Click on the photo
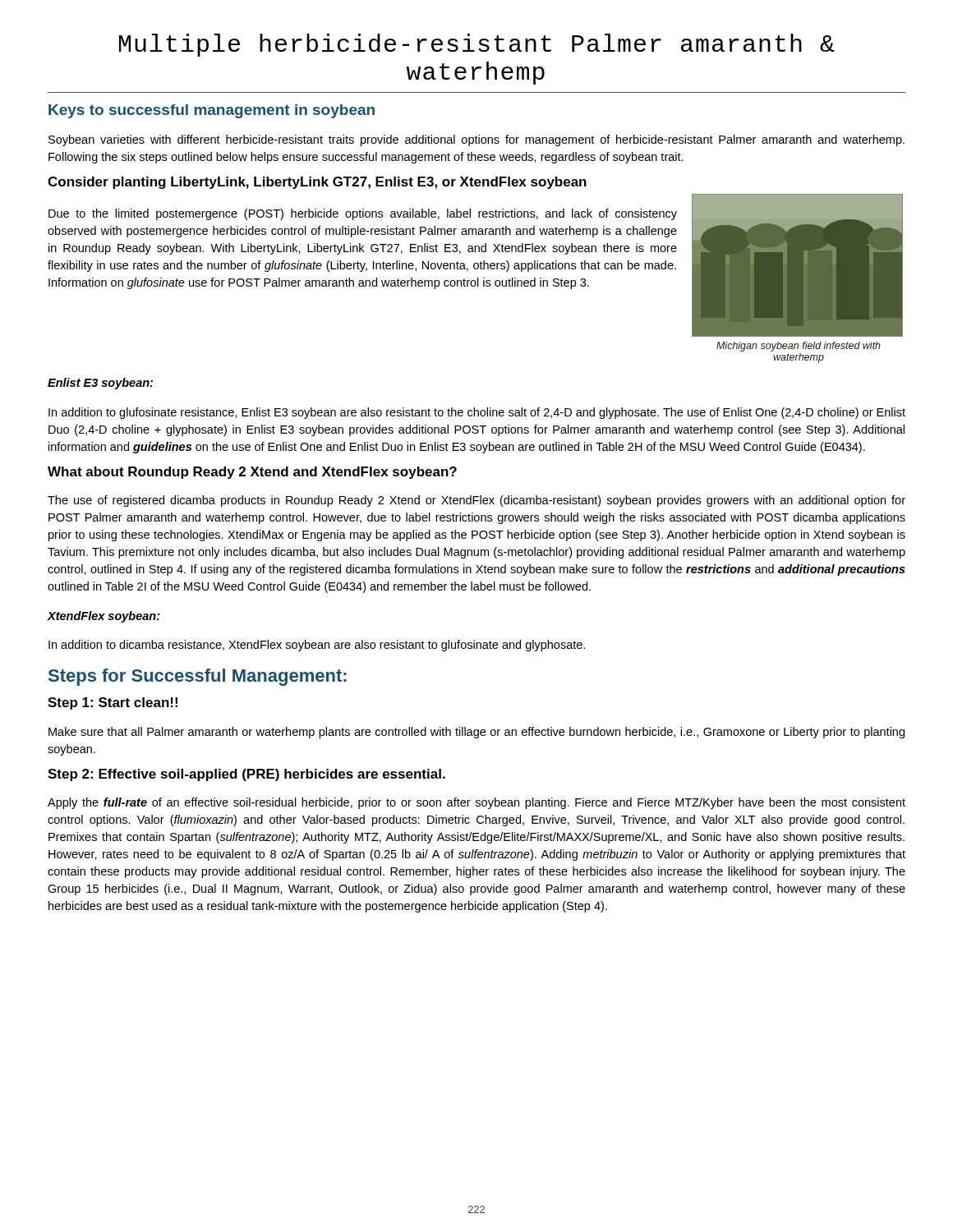This screenshot has width=953, height=1232. tap(799, 278)
